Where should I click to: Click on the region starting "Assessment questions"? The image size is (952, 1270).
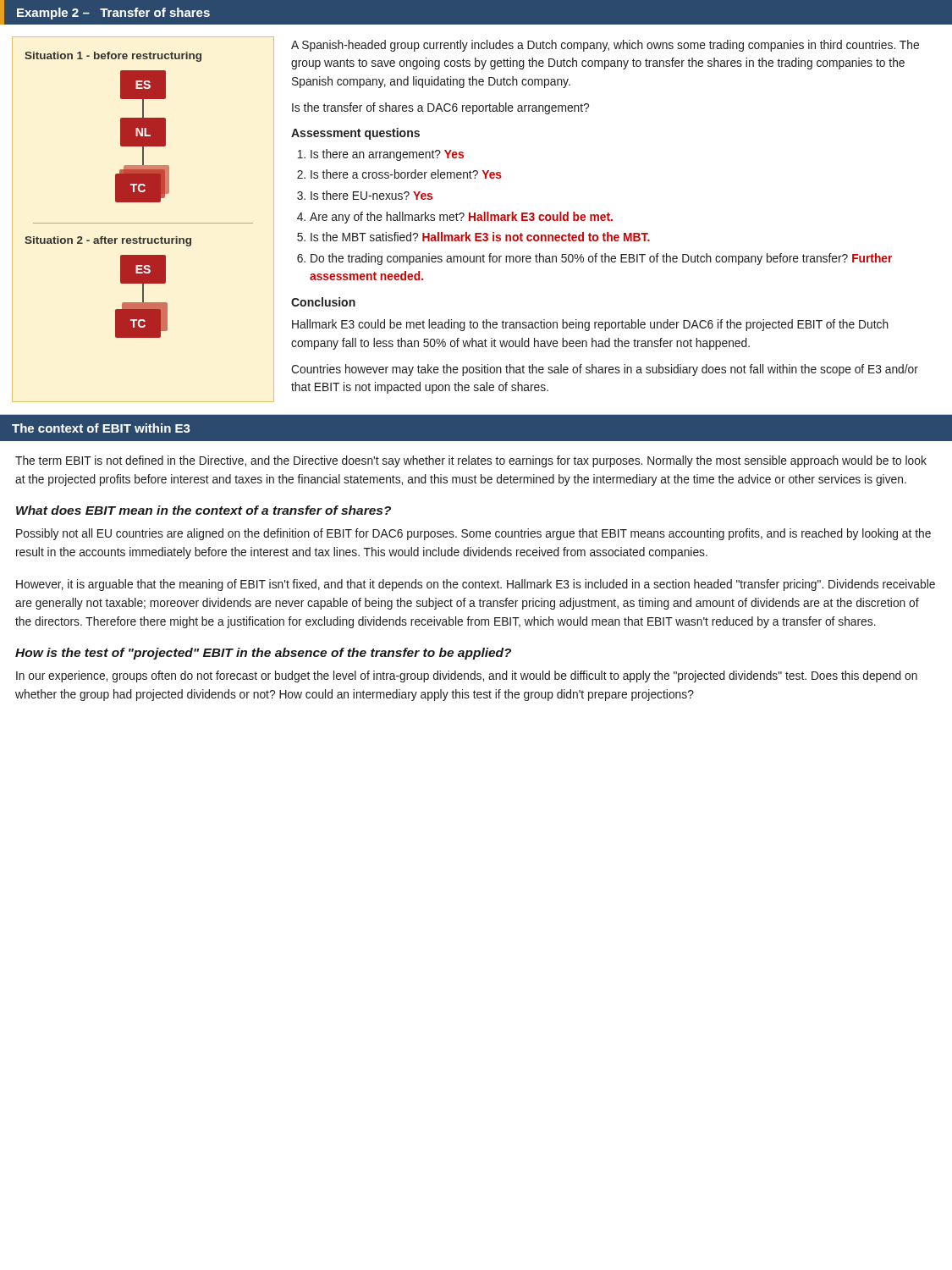tap(356, 133)
